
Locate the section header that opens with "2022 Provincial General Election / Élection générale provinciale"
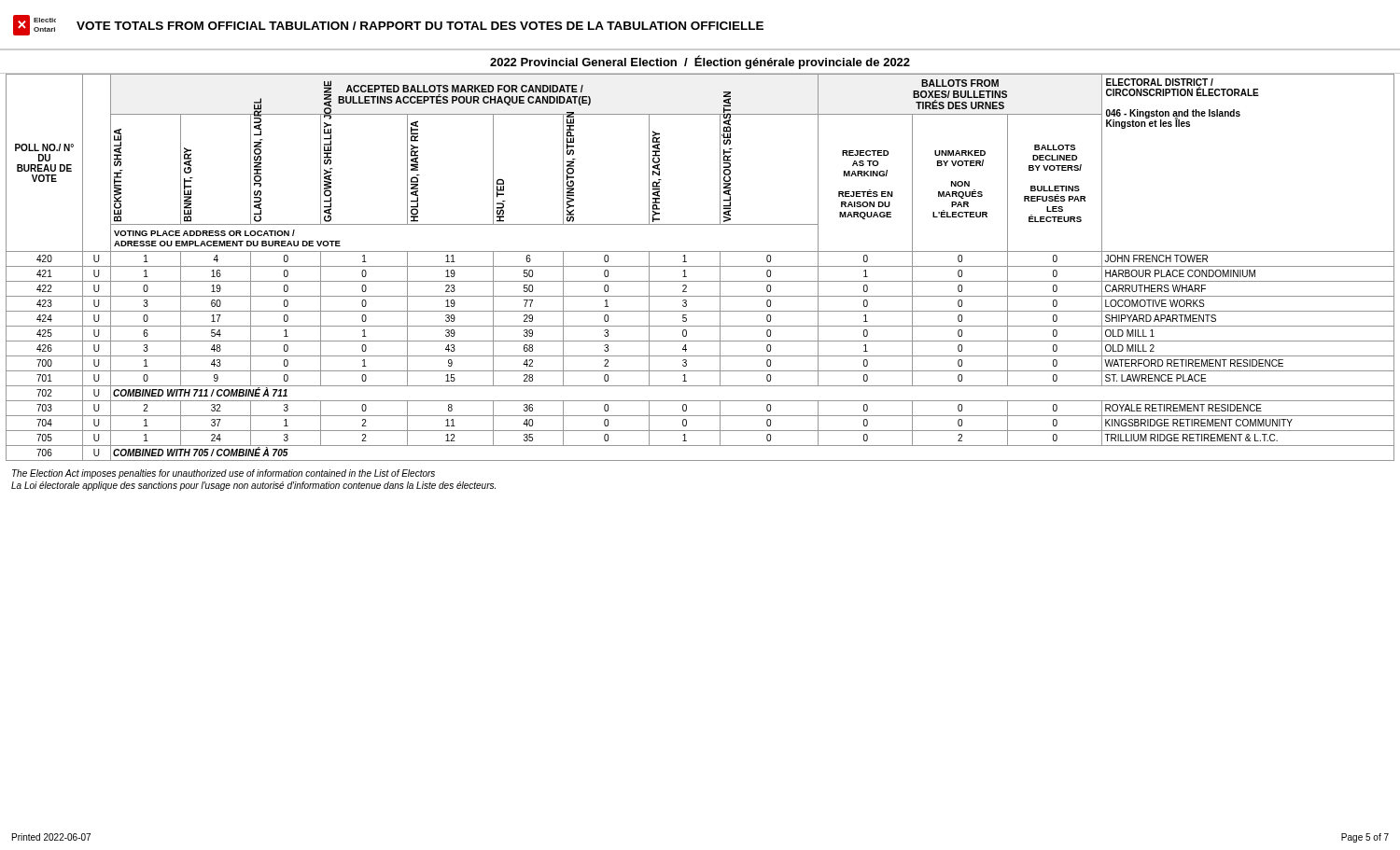pos(700,62)
